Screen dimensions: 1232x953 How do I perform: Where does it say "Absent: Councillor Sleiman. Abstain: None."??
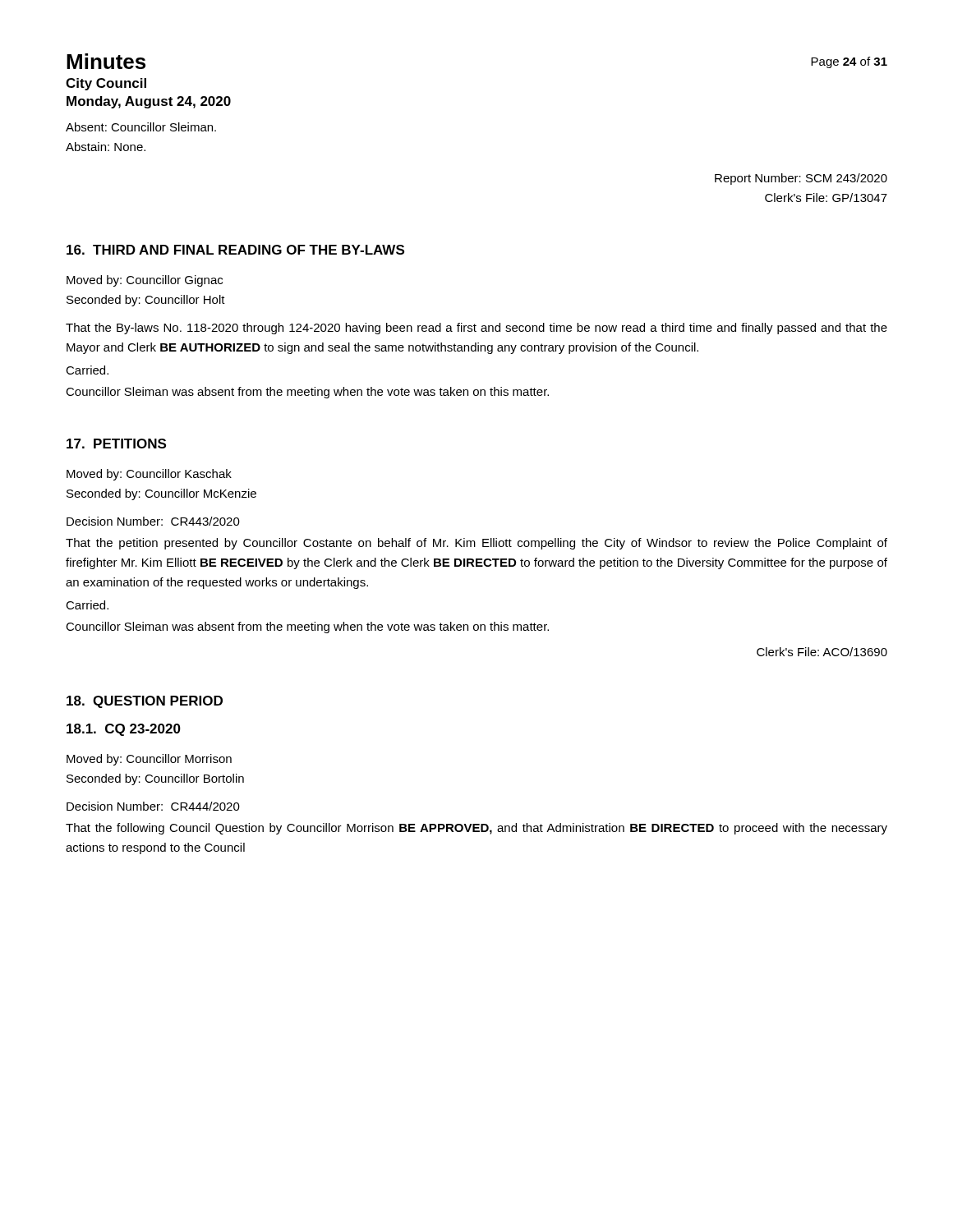pos(141,137)
